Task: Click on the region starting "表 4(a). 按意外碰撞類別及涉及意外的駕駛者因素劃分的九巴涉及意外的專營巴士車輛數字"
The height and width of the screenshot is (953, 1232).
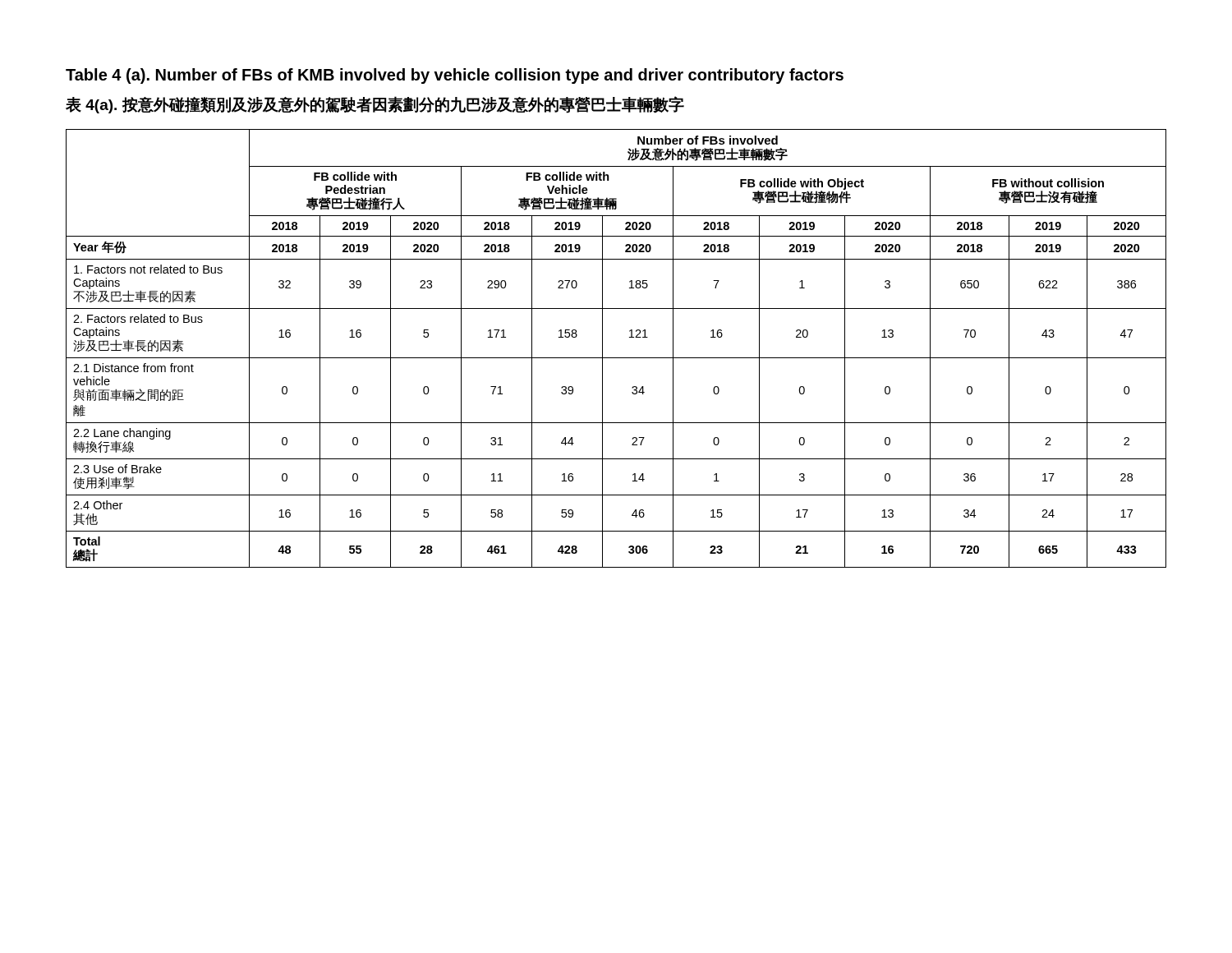Action: tap(375, 105)
